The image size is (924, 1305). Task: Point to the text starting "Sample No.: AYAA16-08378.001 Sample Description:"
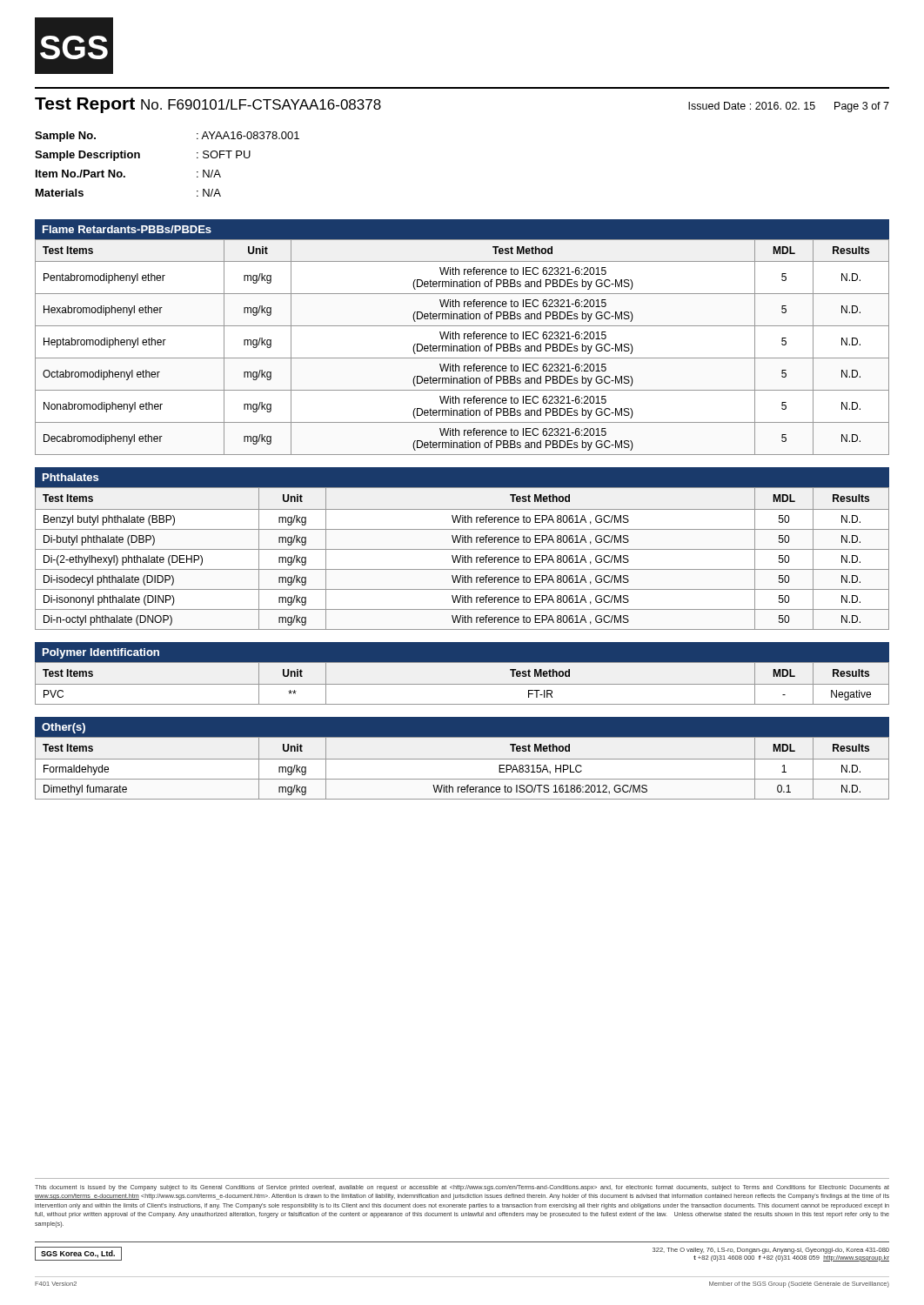pos(67,136)
